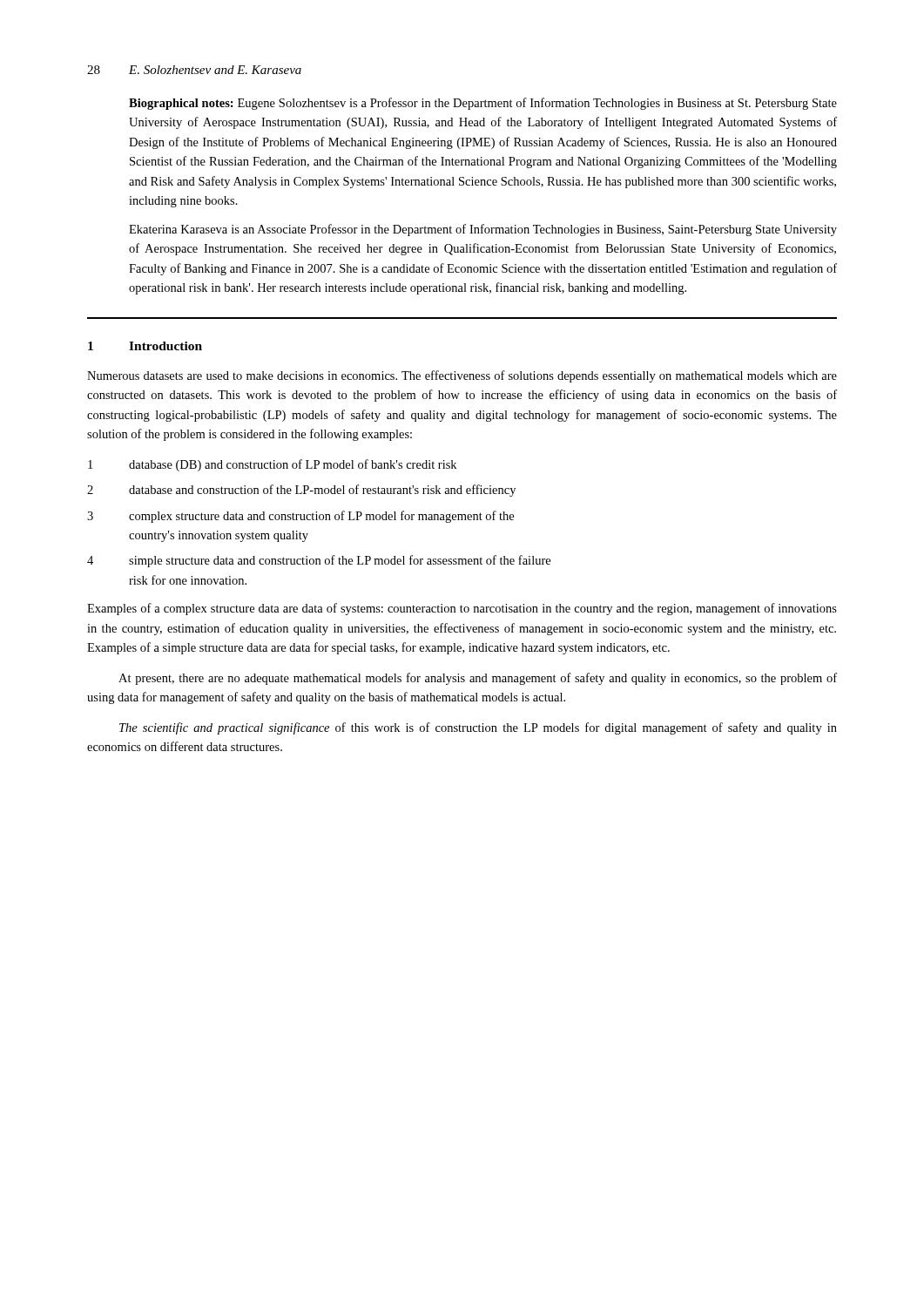Where is the passage that starts "2 database and construction"?
Screen dimensions: 1307x924
[x=462, y=490]
